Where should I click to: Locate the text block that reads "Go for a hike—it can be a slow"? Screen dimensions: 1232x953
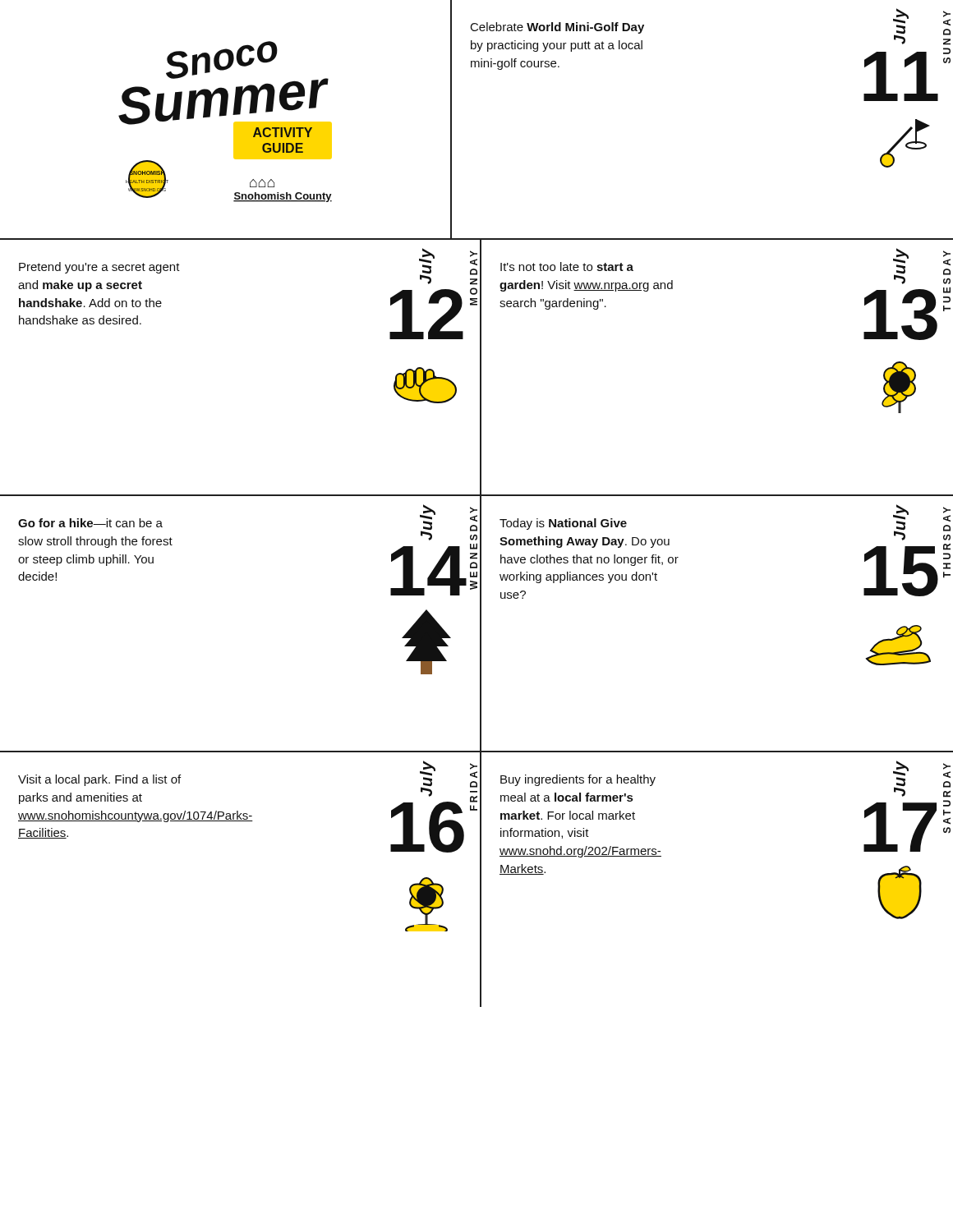[x=95, y=550]
